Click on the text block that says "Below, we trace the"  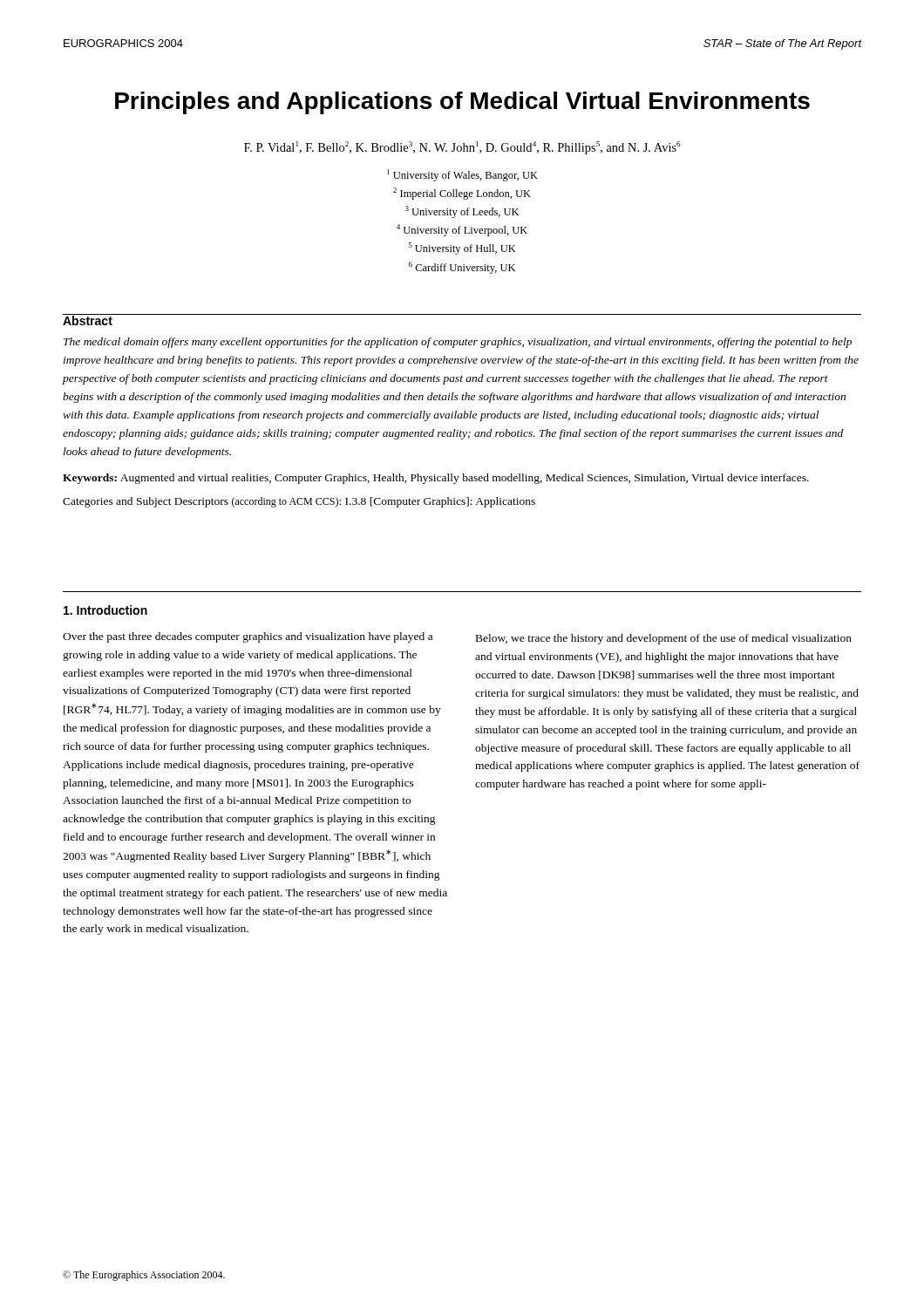tap(668, 712)
